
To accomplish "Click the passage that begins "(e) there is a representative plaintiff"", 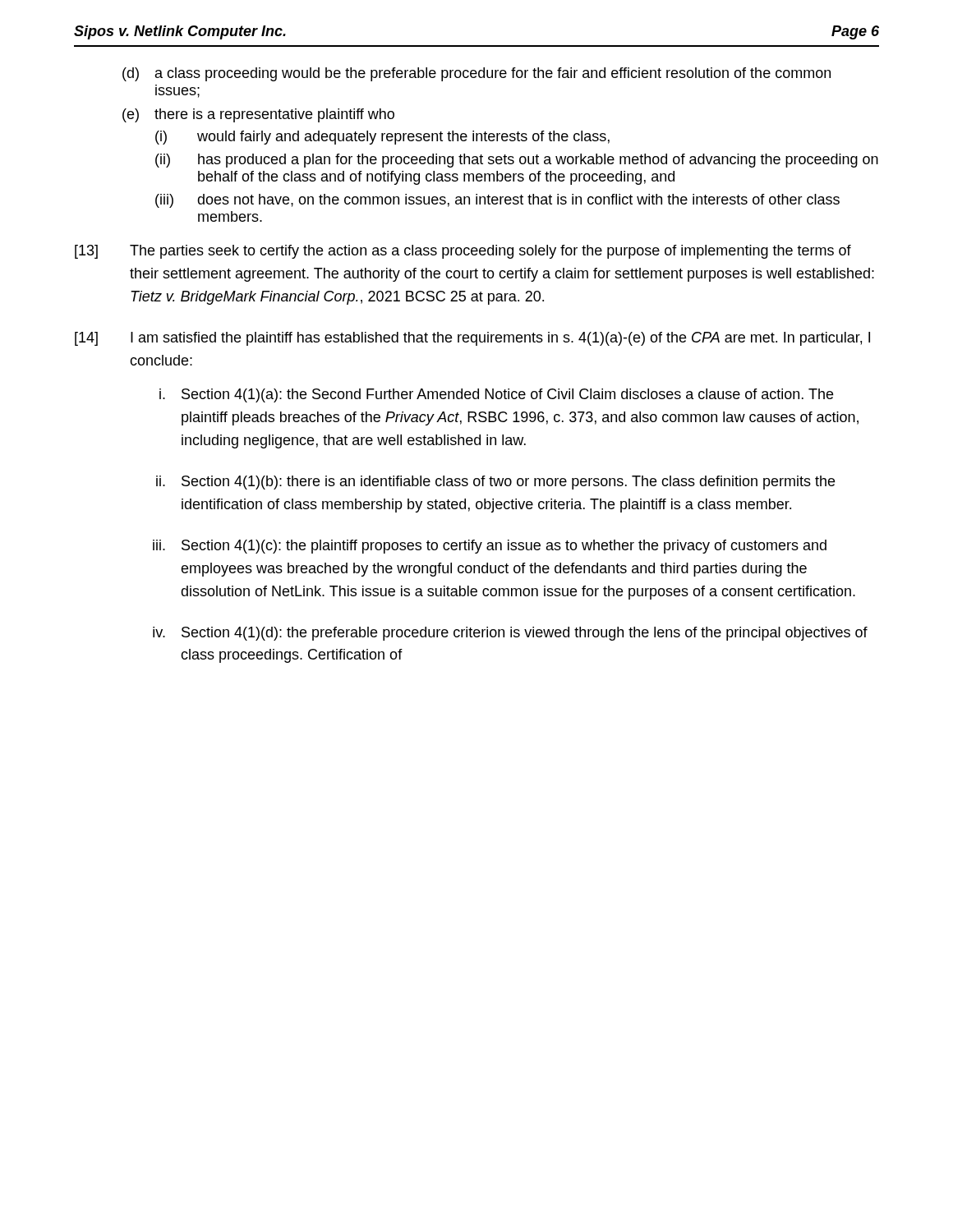I will pyautogui.click(x=476, y=169).
